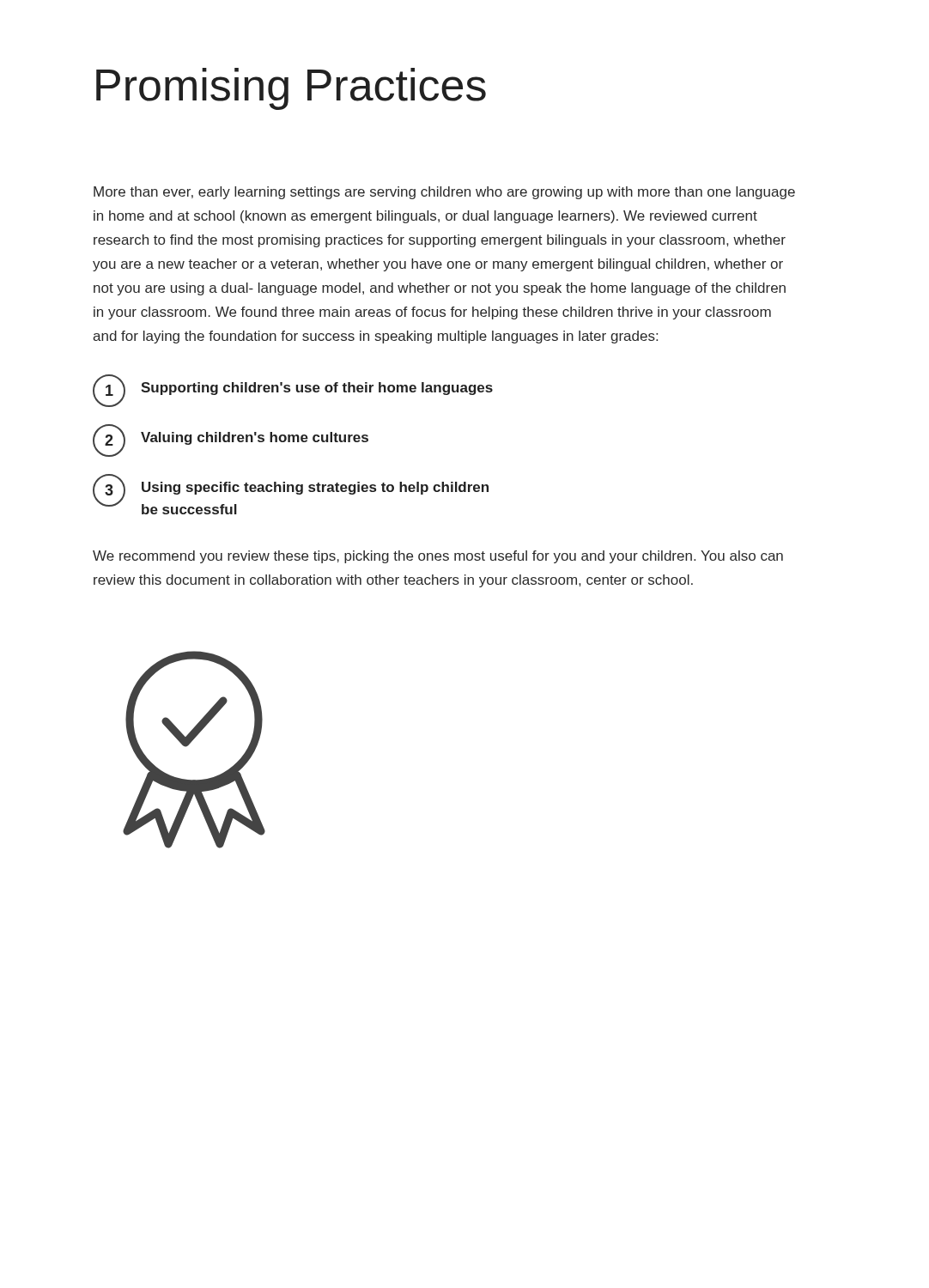929x1288 pixels.
Task: Select the illustration
Action: coord(445,747)
